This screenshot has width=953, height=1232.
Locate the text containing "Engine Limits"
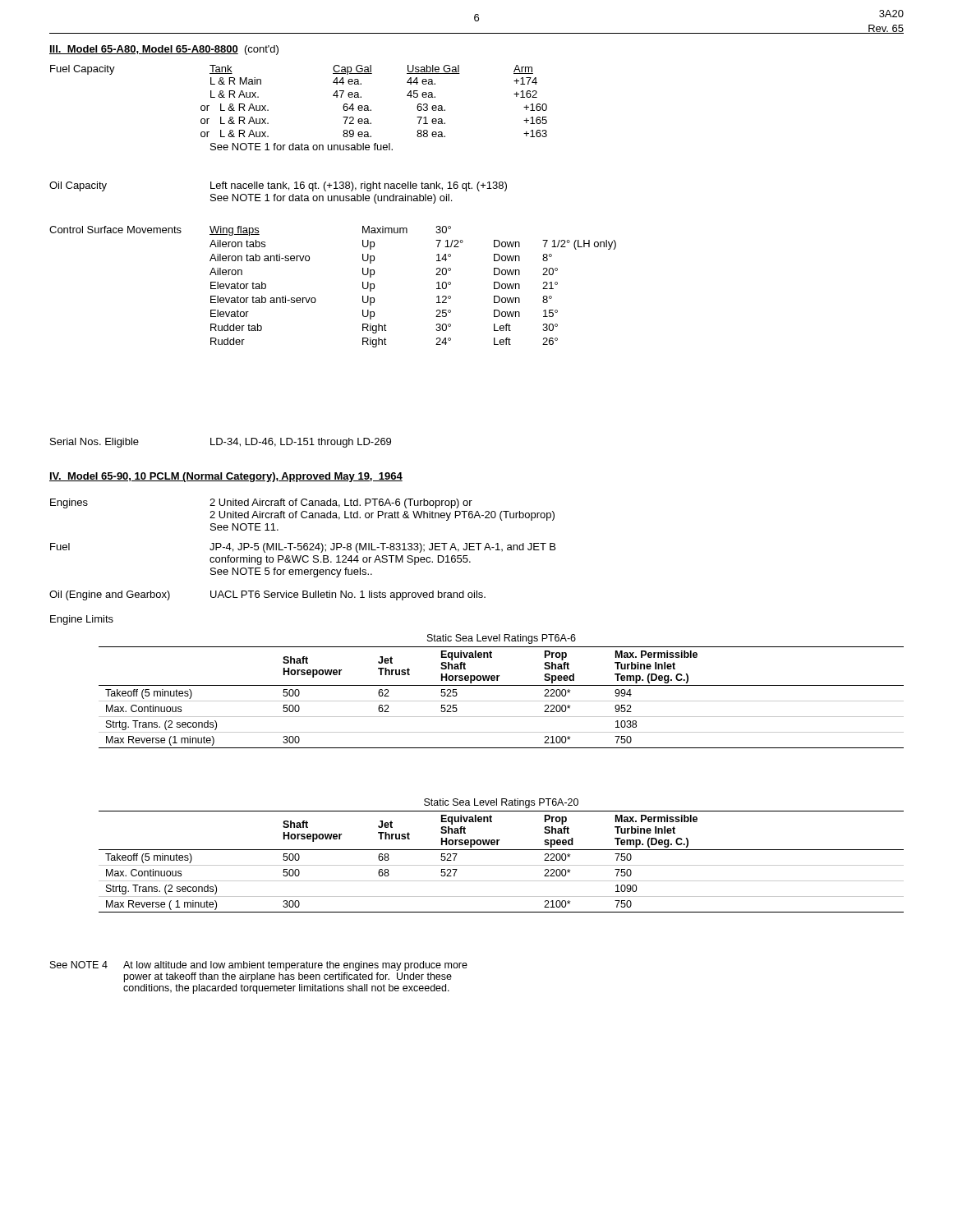(81, 619)
